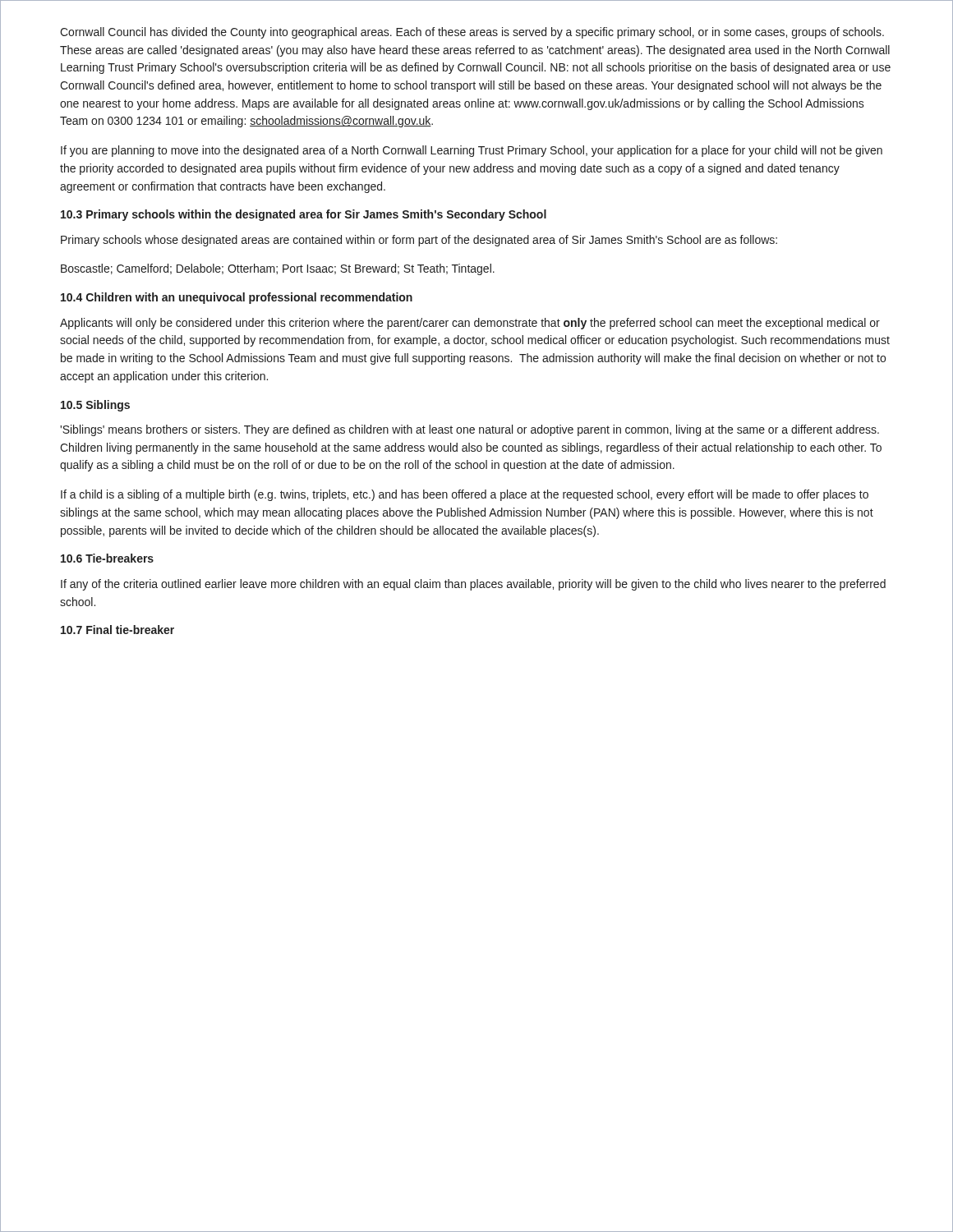Click on the passage starting "If a child is a sibling of"

(466, 512)
